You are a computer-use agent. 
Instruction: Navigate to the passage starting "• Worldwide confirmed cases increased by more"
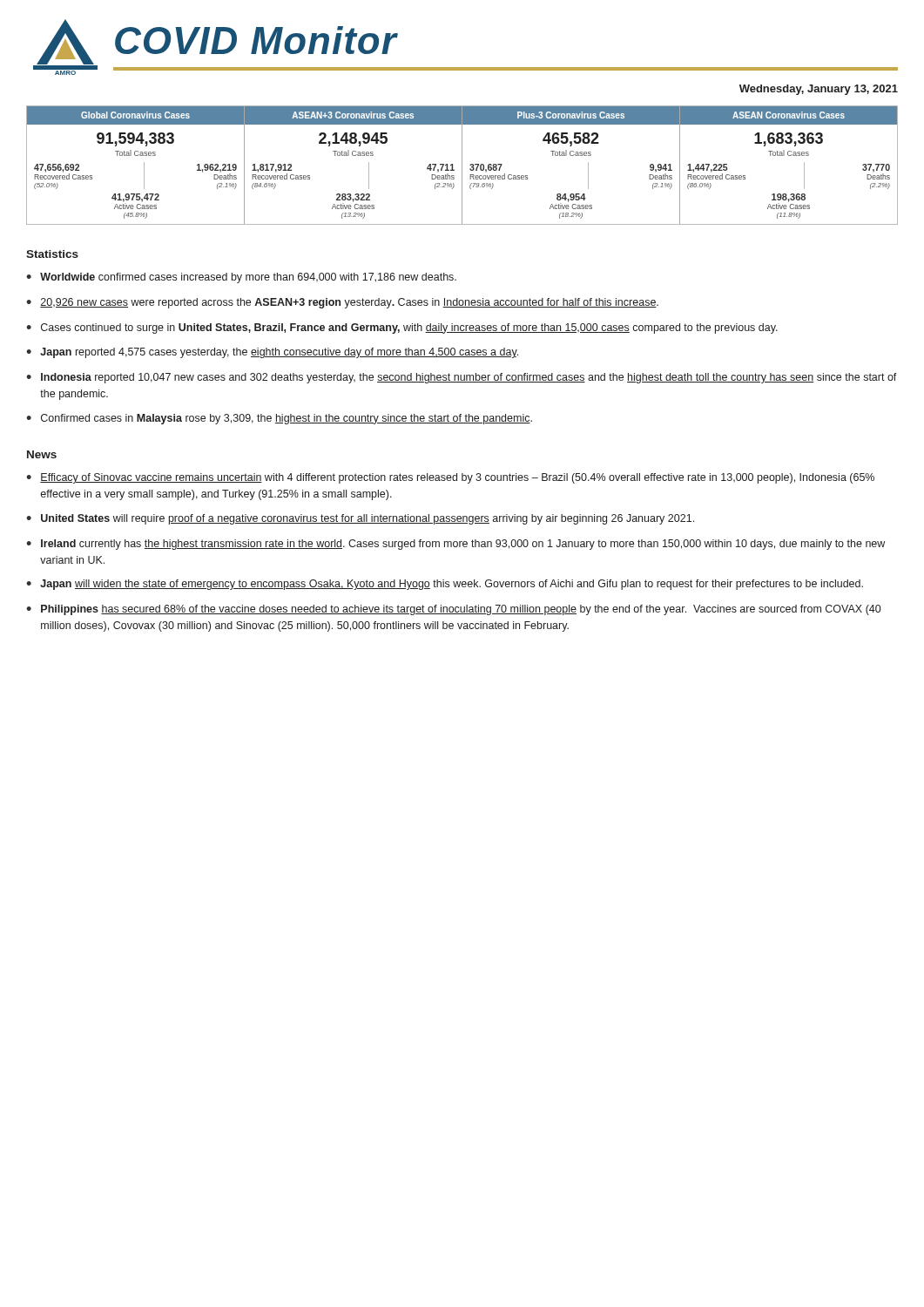click(x=242, y=278)
